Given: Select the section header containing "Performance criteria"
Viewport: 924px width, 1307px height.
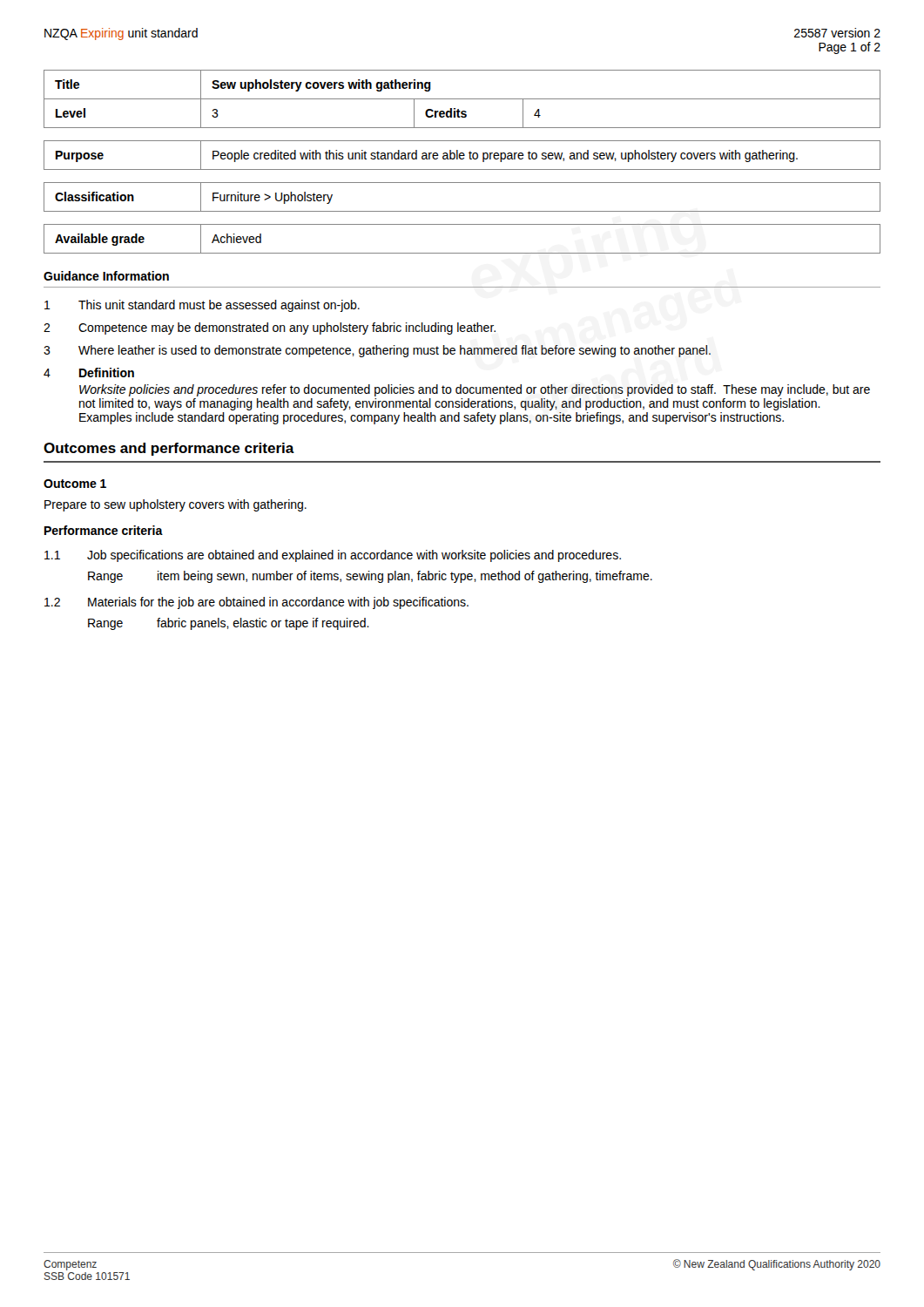Looking at the screenshot, I should [103, 531].
